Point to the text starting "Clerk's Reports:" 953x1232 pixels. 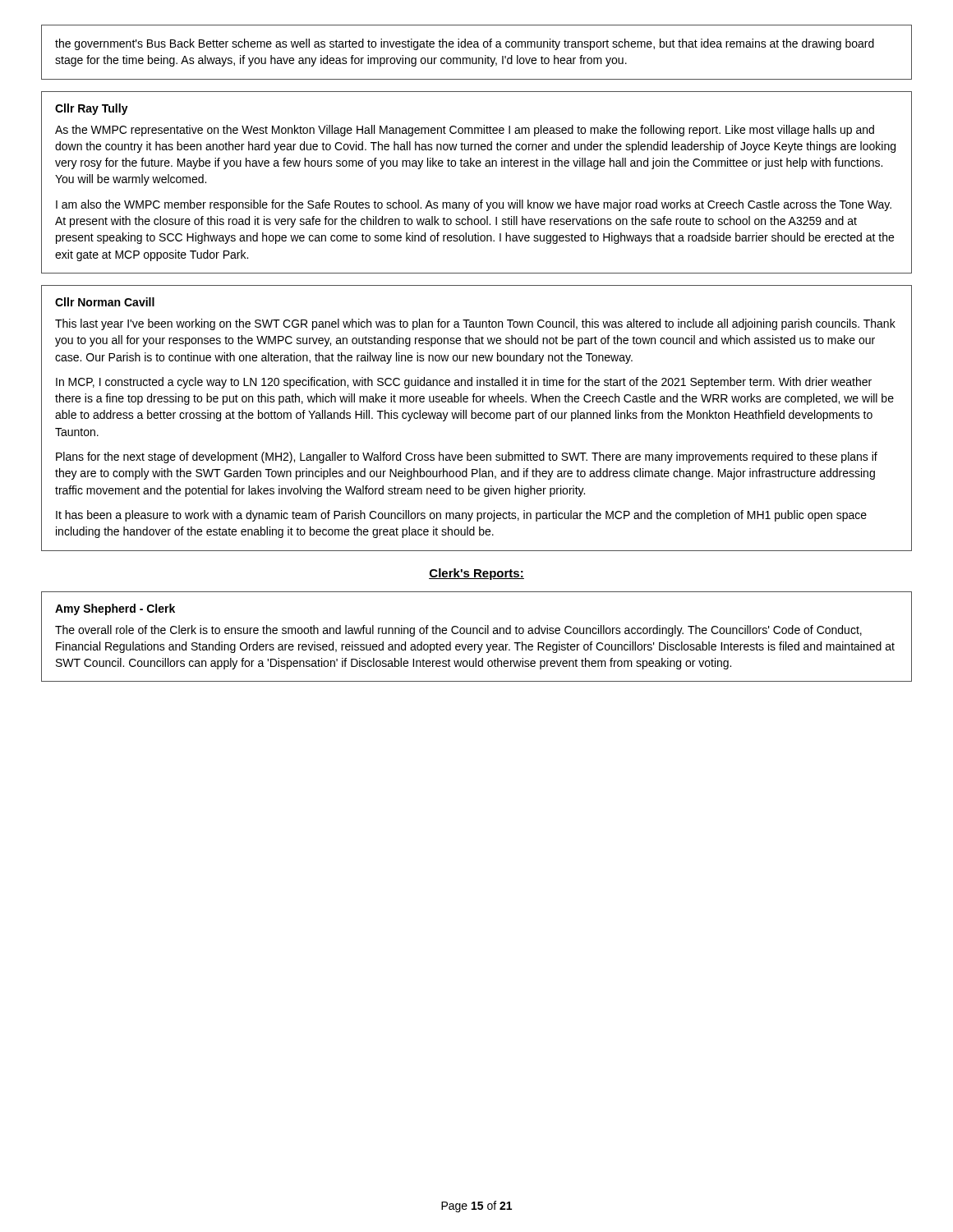click(476, 573)
